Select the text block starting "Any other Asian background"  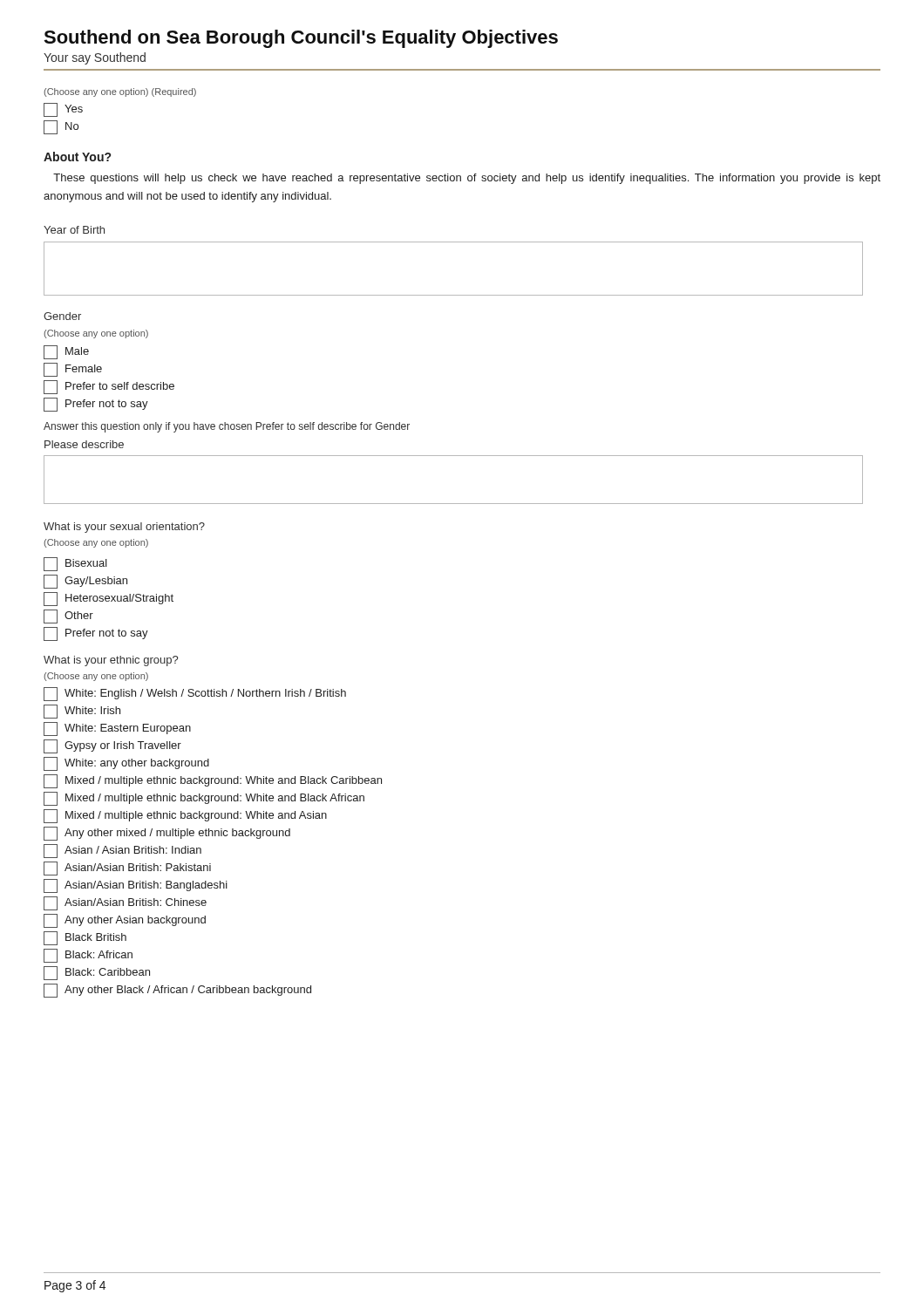(x=125, y=920)
